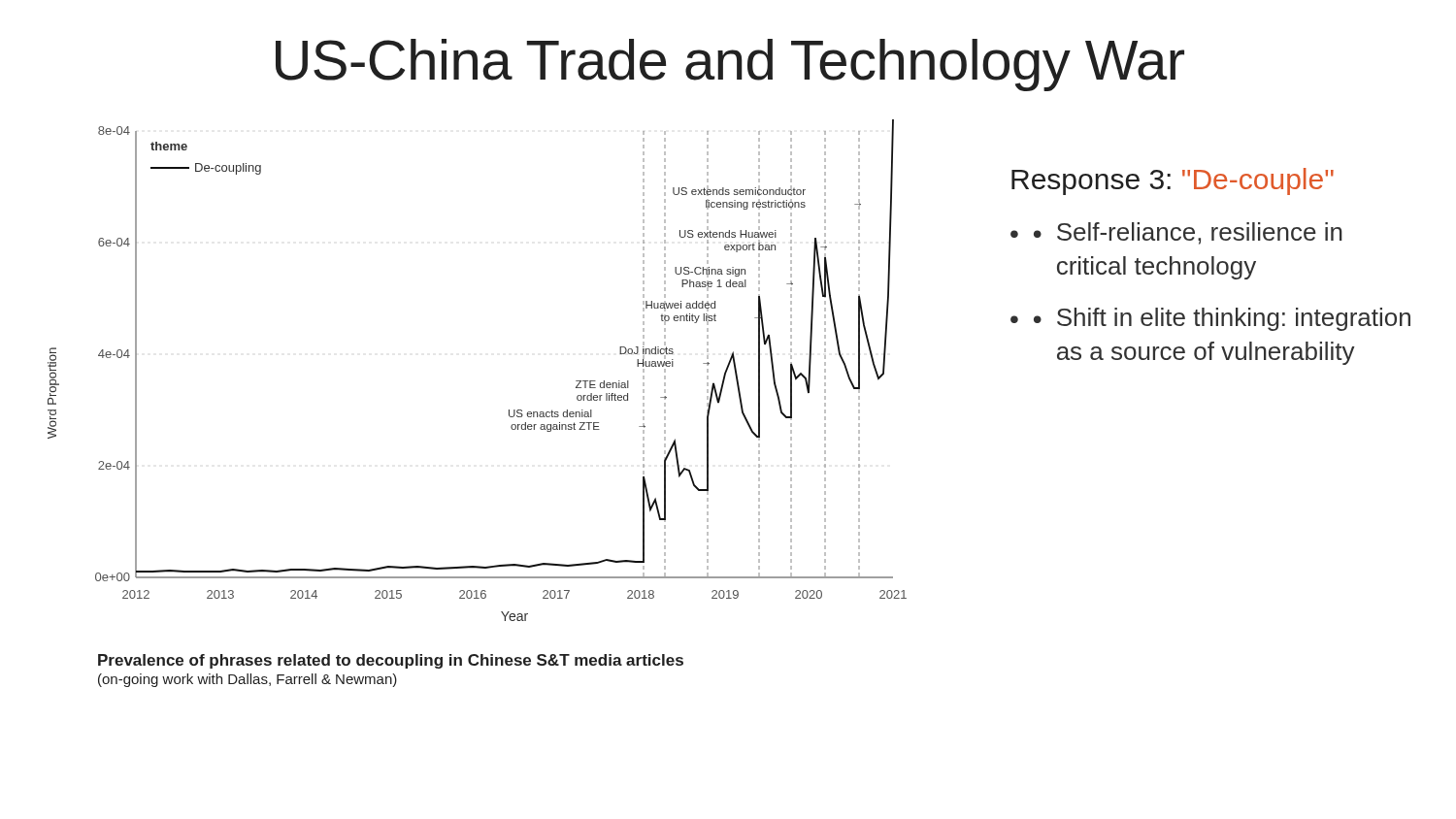Viewport: 1456px width, 819px height.
Task: Locate the list item containing "• Shift in elite thinking:"
Action: pos(1225,335)
